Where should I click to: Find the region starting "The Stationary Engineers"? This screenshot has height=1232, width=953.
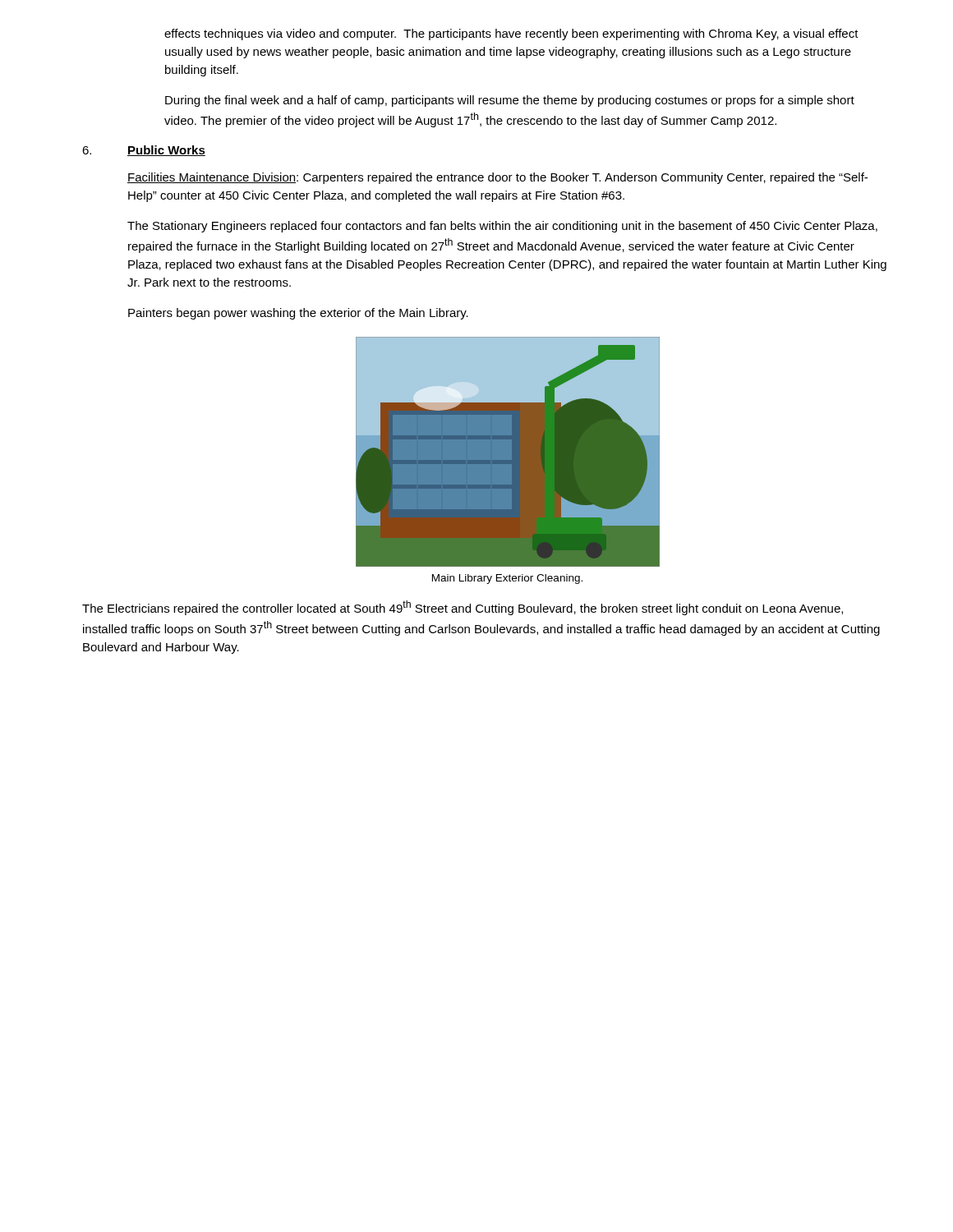tap(507, 254)
